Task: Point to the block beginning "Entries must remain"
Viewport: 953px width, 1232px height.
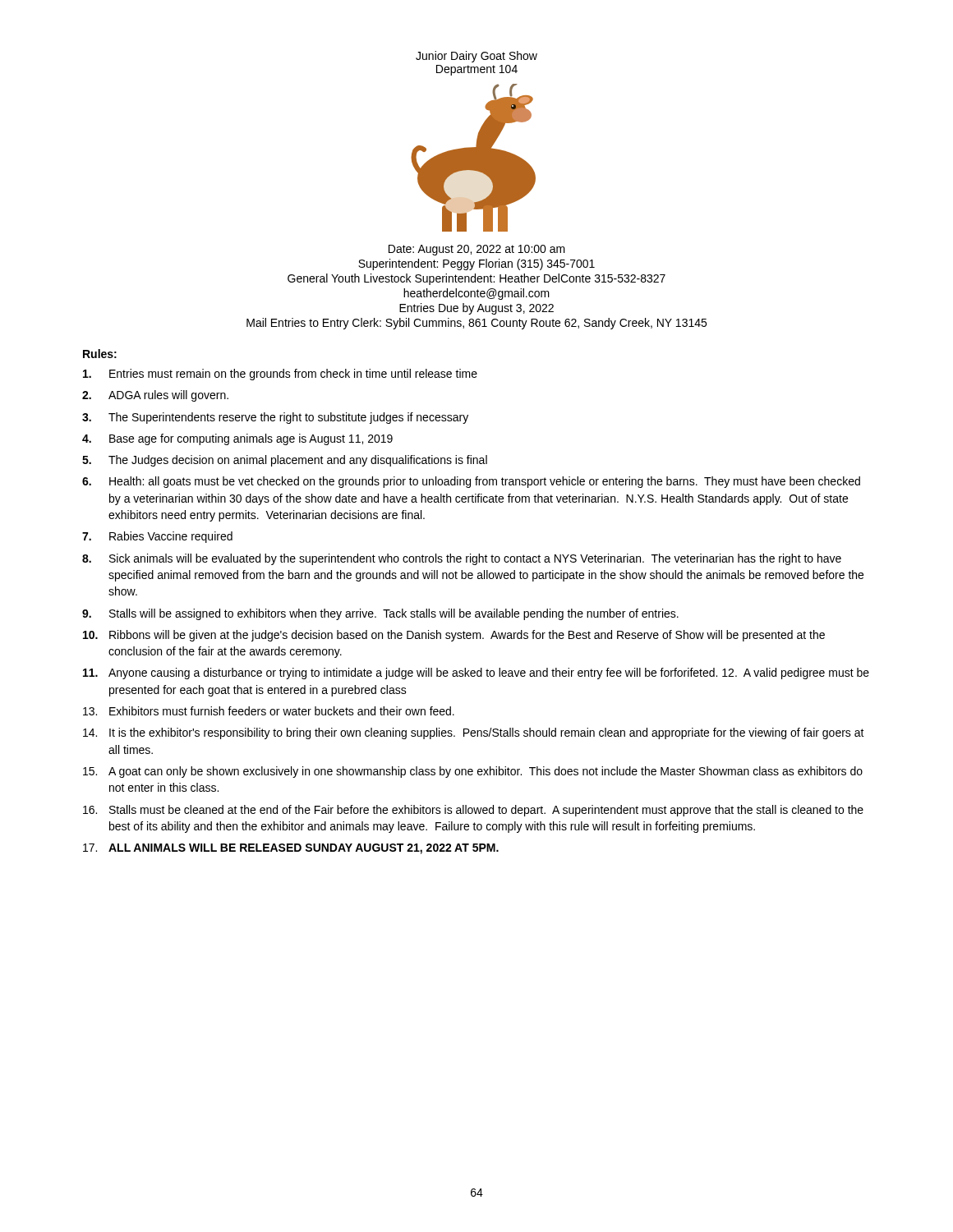Action: pyautogui.click(x=476, y=374)
